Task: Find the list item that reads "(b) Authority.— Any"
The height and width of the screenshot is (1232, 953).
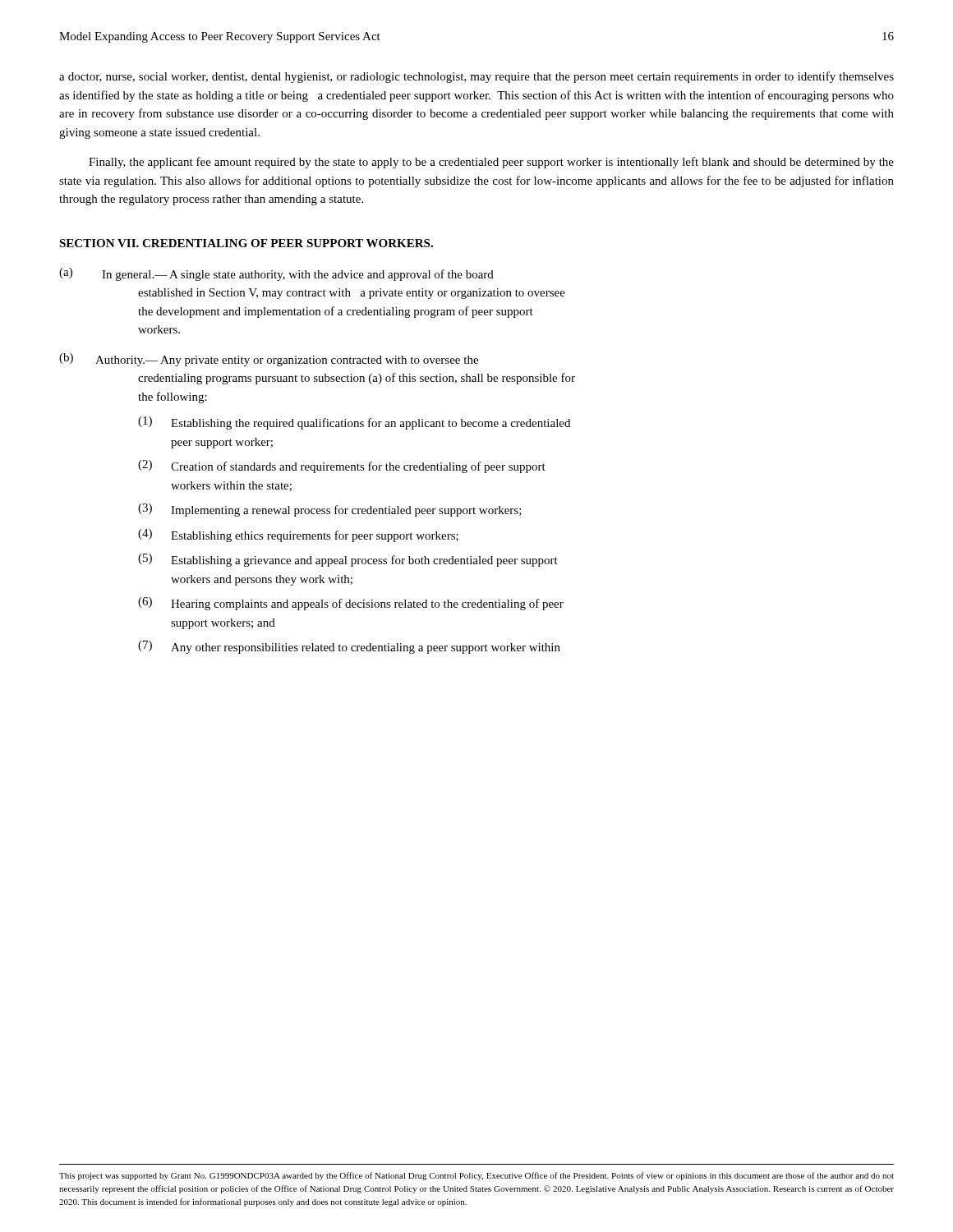Action: [x=476, y=359]
